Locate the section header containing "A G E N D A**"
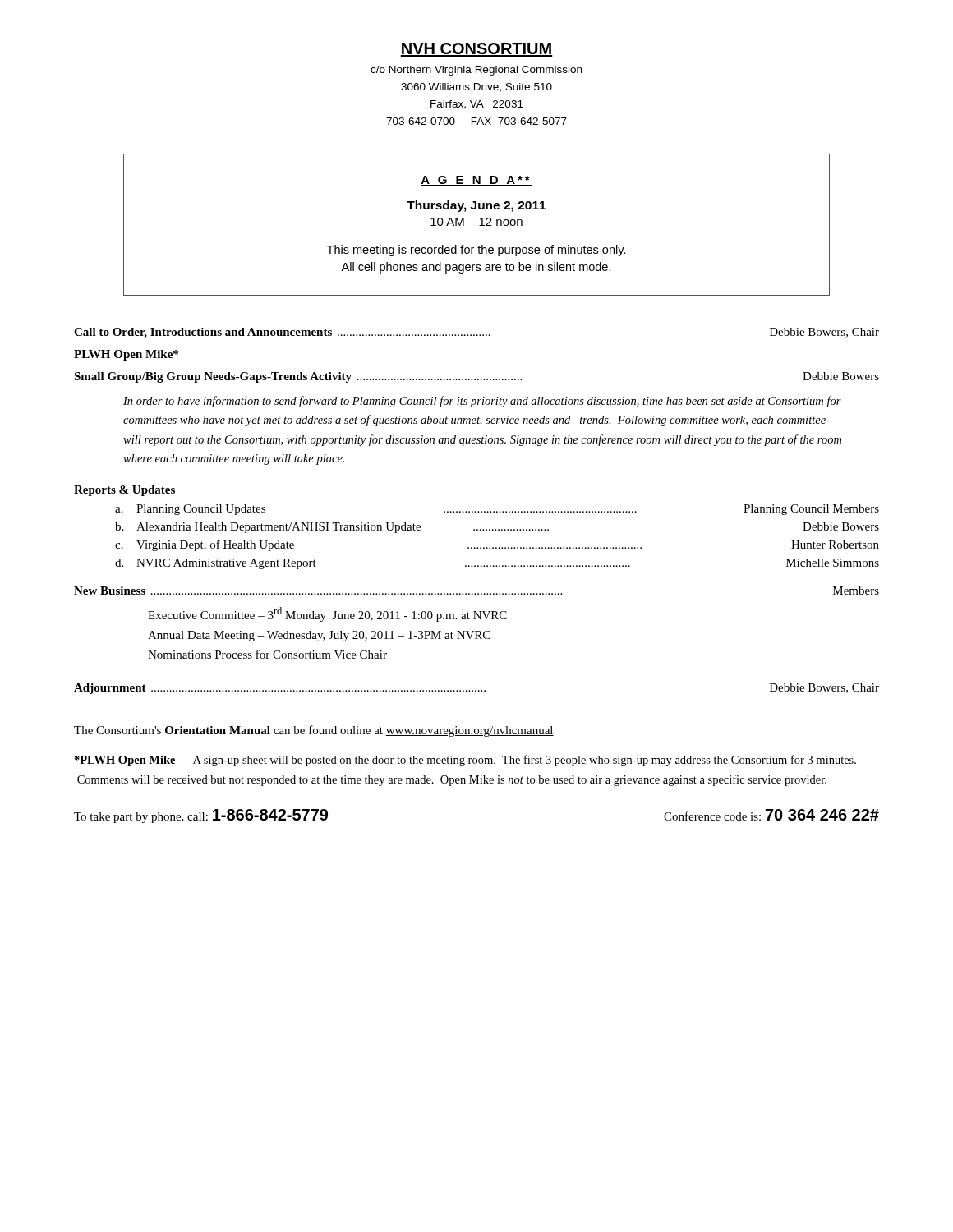Image resolution: width=953 pixels, height=1232 pixels. pos(476,225)
